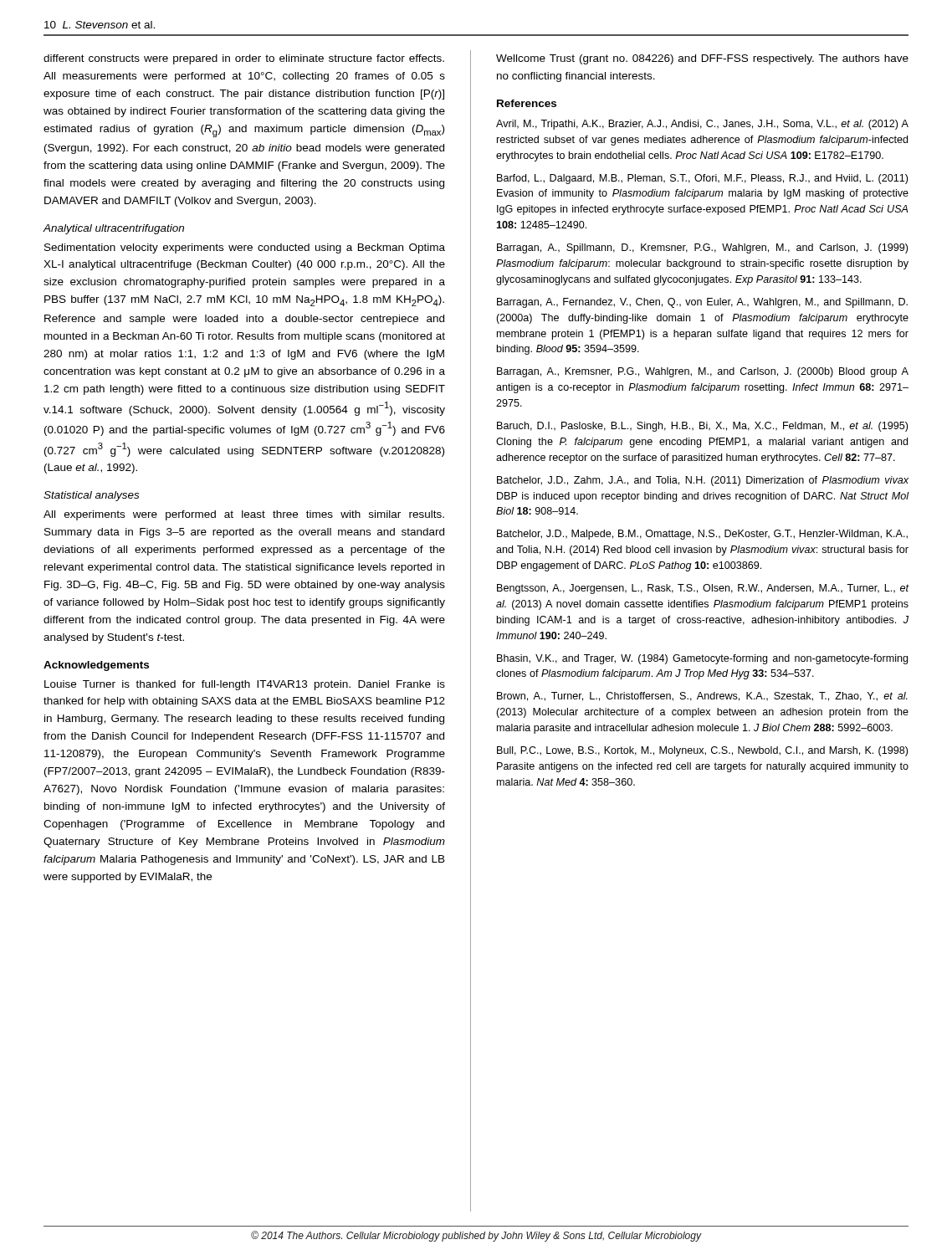Where is the passage that starts "Batchelor, J.D., Malpede, B.M., Omattage, N.S., DeKoster,"?

point(702,550)
